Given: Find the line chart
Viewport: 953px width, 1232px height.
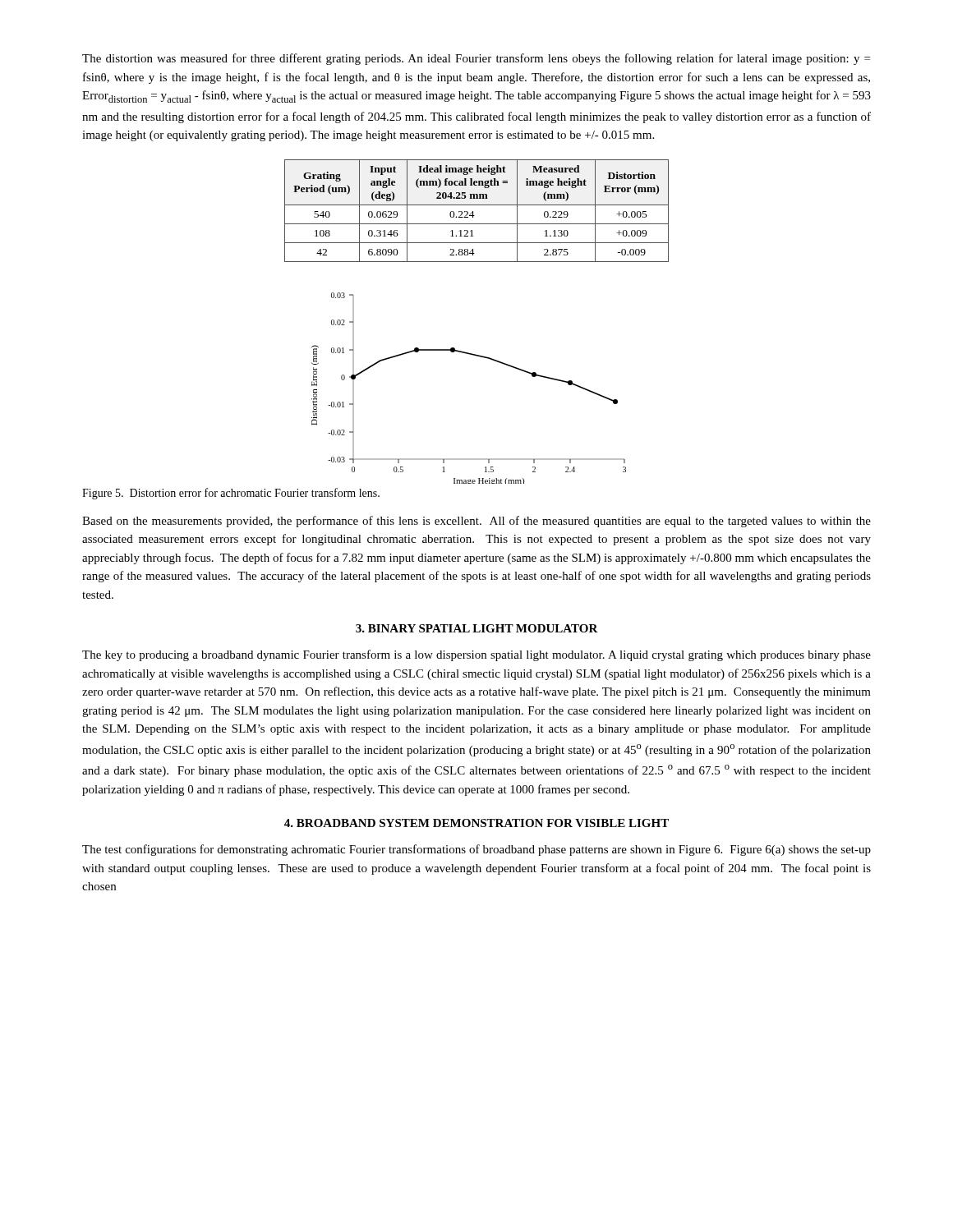Looking at the screenshot, I should (476, 377).
